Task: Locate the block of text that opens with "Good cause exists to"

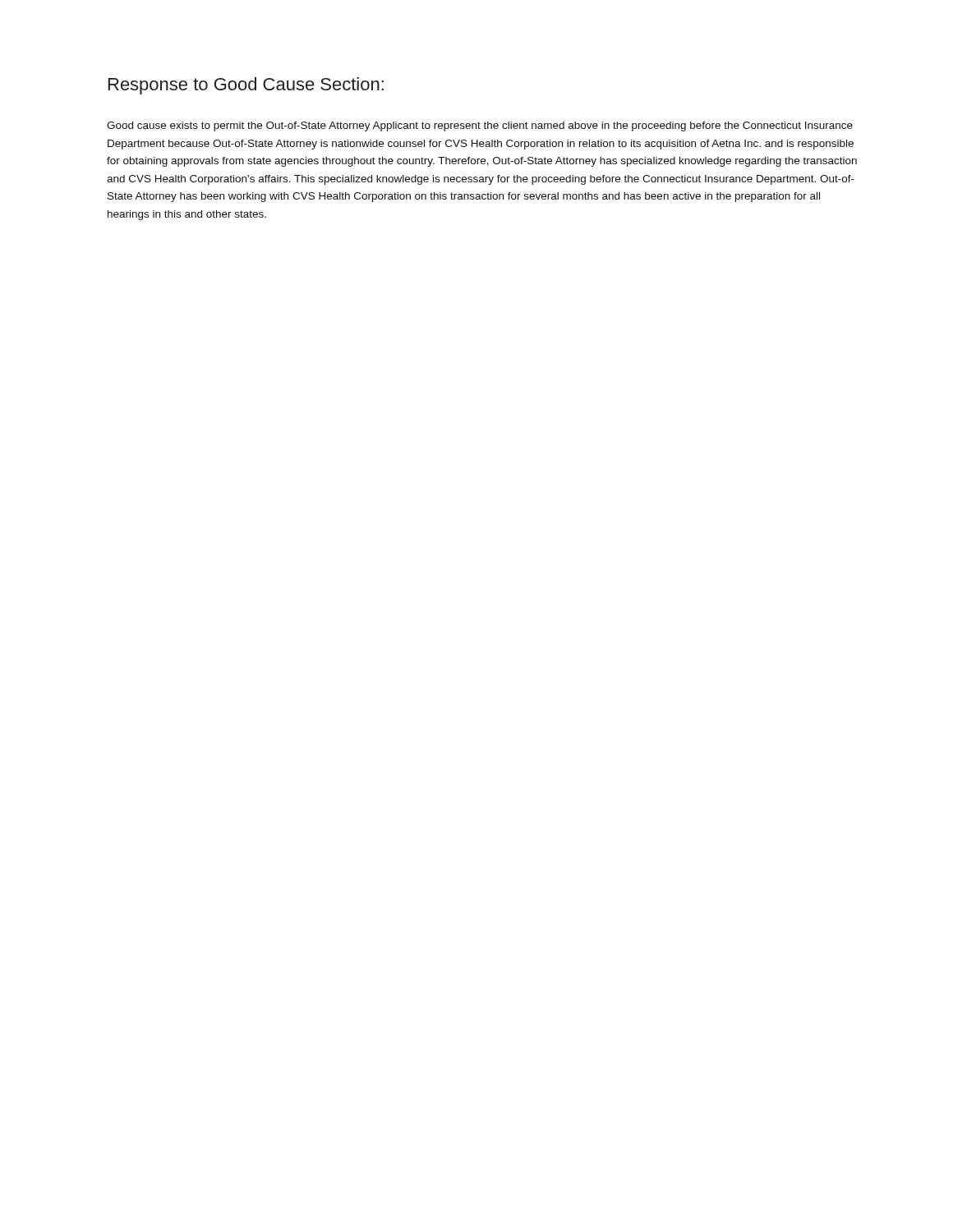Action: tap(485, 170)
